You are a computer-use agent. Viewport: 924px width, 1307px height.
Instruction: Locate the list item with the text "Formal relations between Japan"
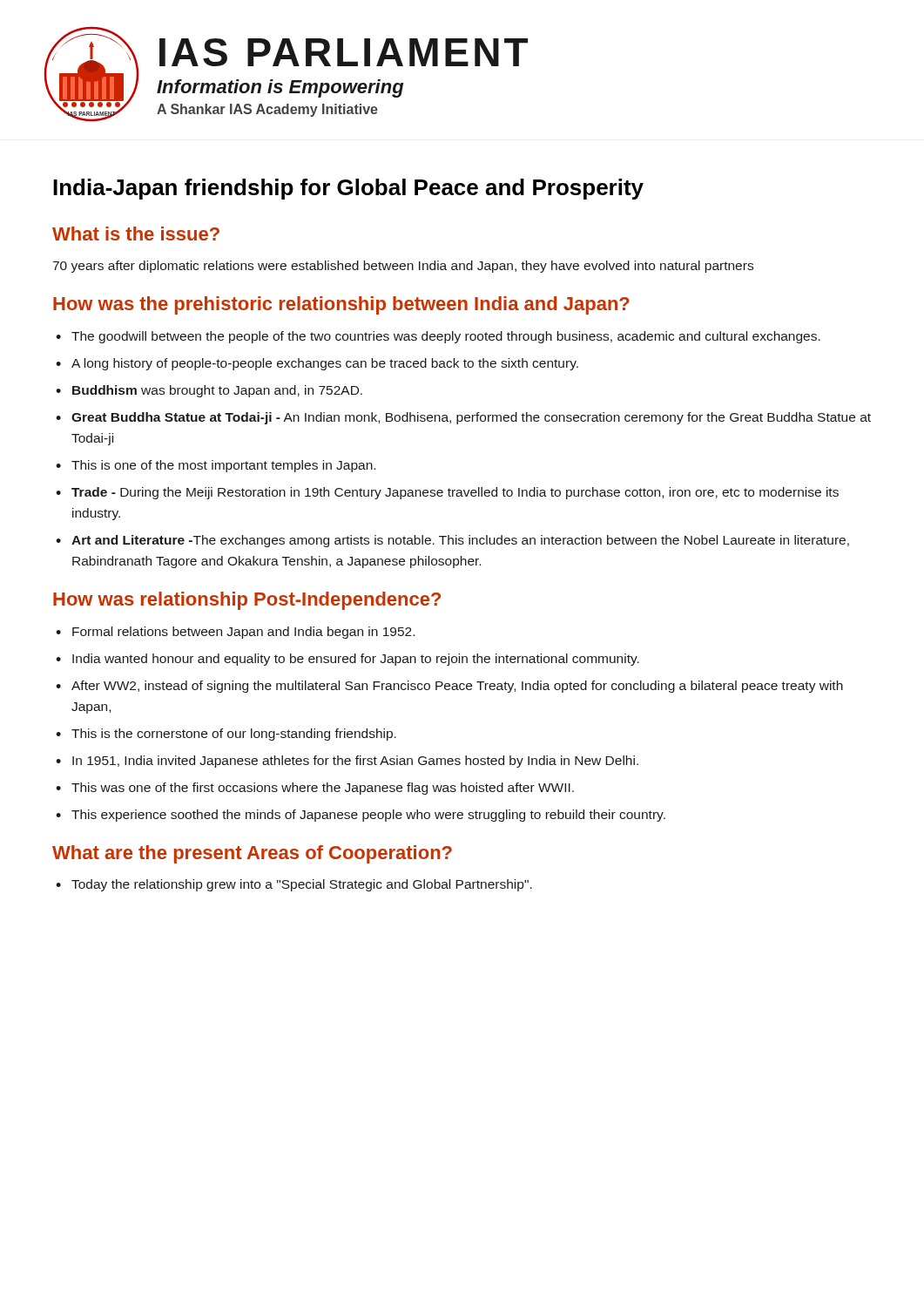[x=244, y=631]
